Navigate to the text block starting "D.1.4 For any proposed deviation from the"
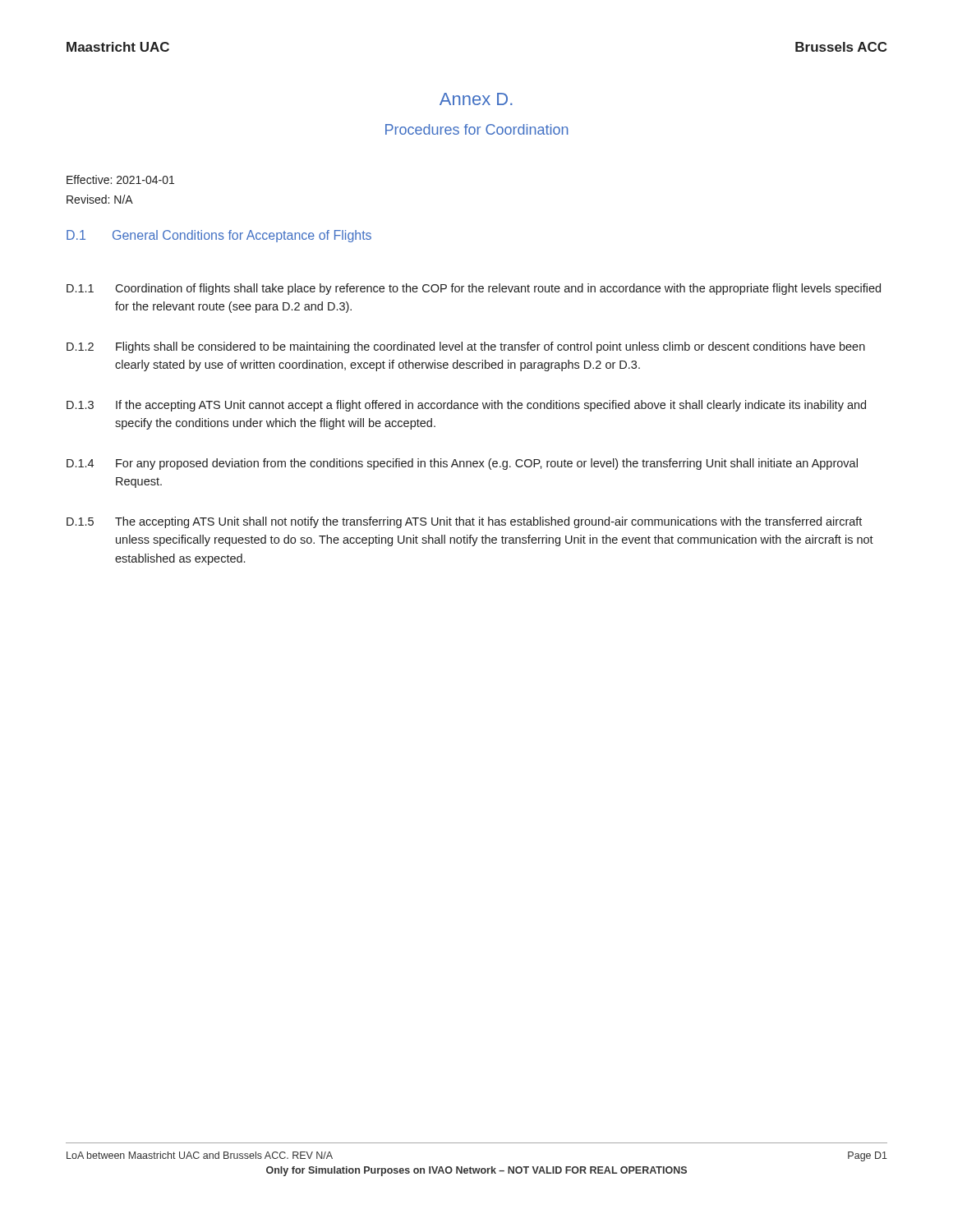Screen dimensions: 1232x953 [x=476, y=472]
